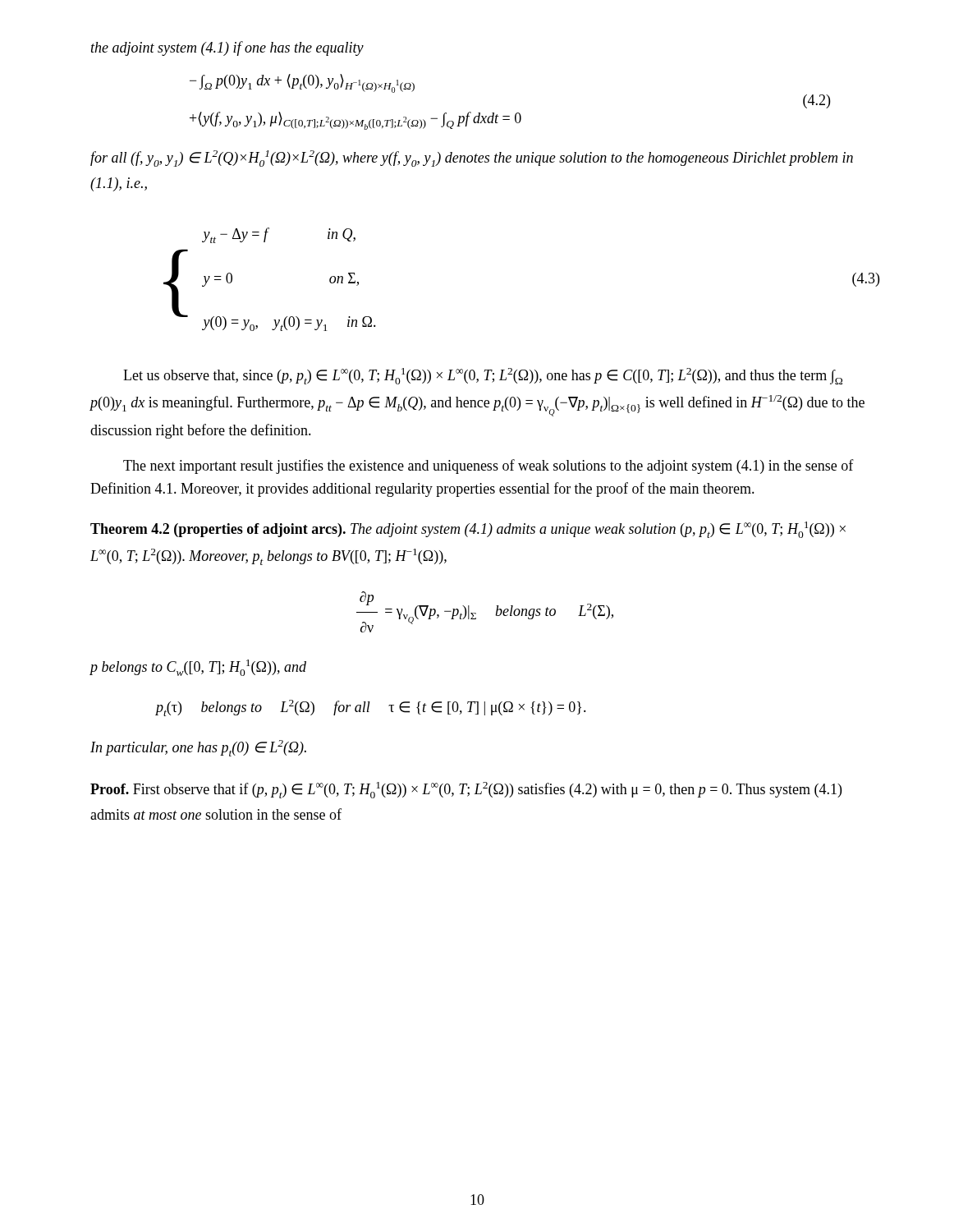This screenshot has width=954, height=1232.
Task: Click on the element starting "∂p ∂ν = γνQ(∇p, −pt)|Σ belongs"
Action: (485, 612)
